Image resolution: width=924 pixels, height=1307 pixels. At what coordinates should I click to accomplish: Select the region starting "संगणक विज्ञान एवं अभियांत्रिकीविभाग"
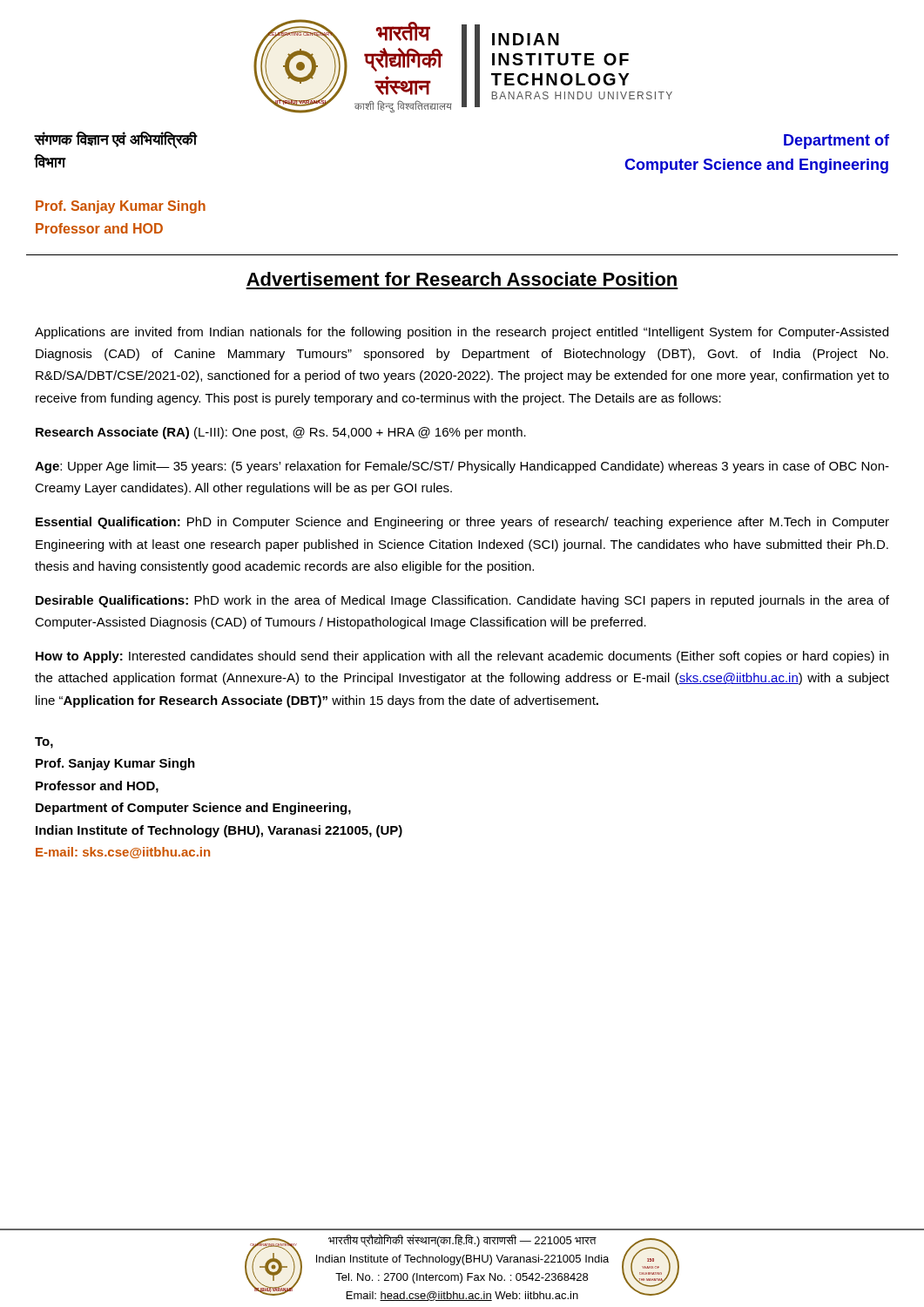coord(116,151)
